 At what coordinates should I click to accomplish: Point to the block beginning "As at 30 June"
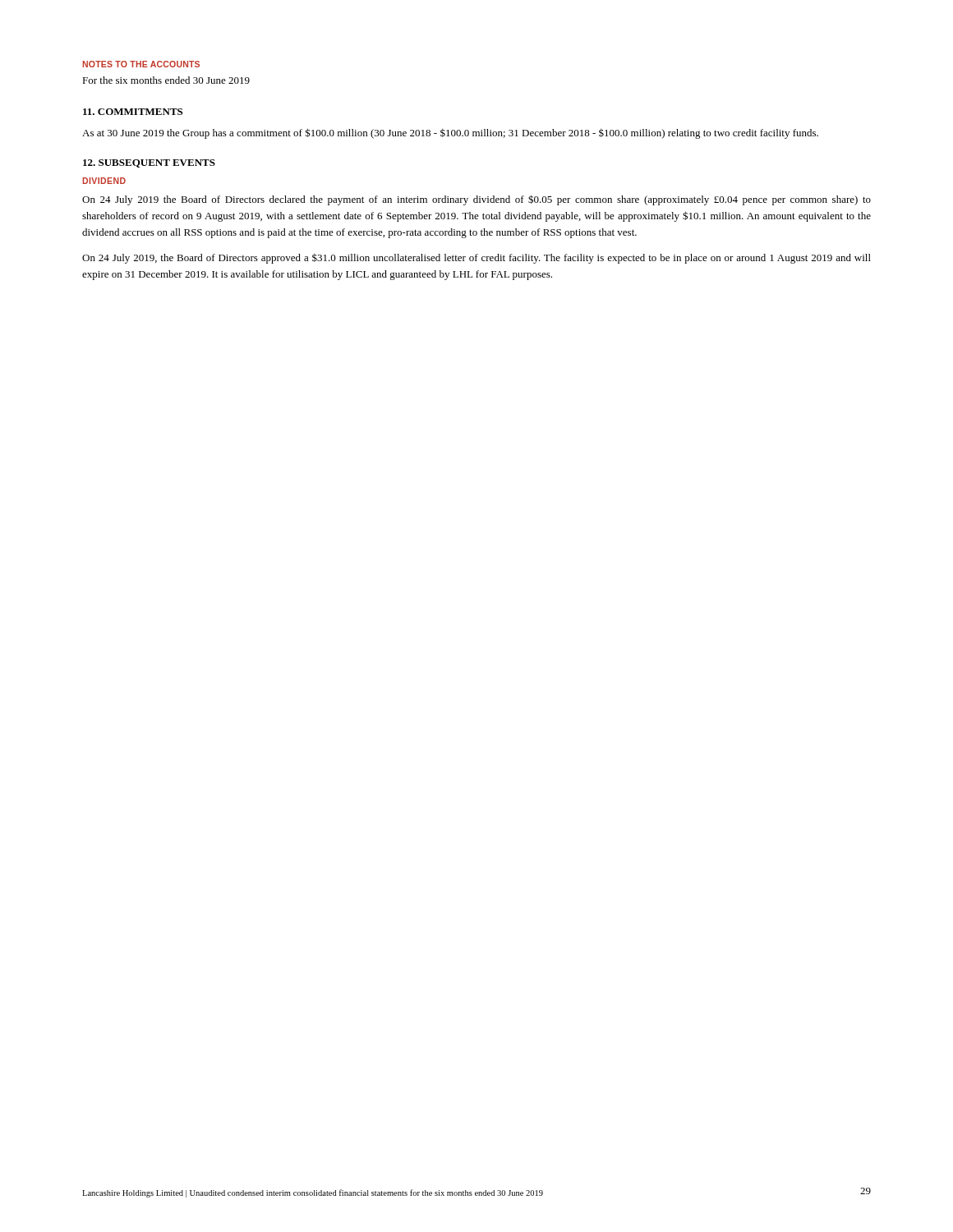point(451,133)
